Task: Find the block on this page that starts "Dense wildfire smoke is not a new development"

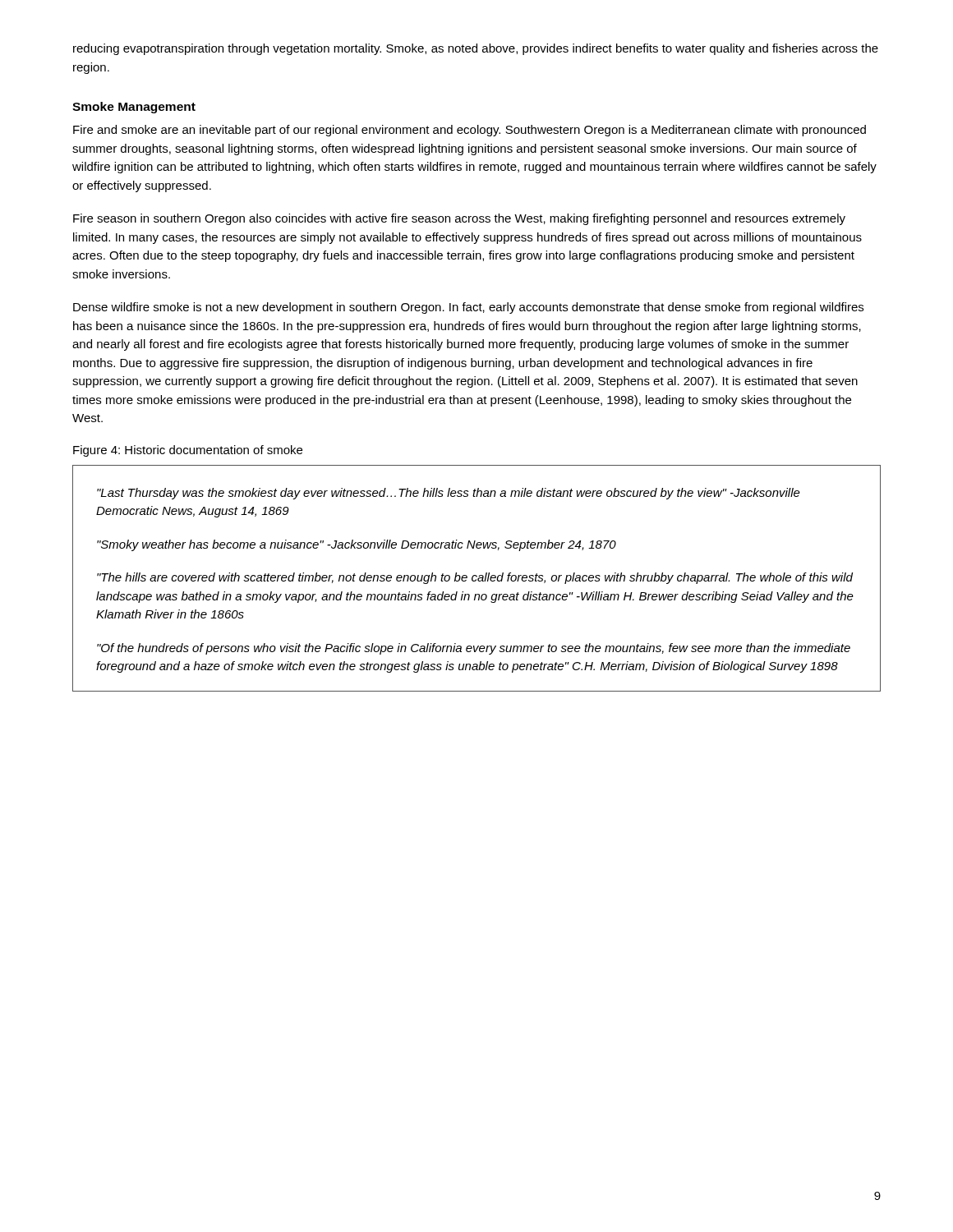Action: click(468, 362)
